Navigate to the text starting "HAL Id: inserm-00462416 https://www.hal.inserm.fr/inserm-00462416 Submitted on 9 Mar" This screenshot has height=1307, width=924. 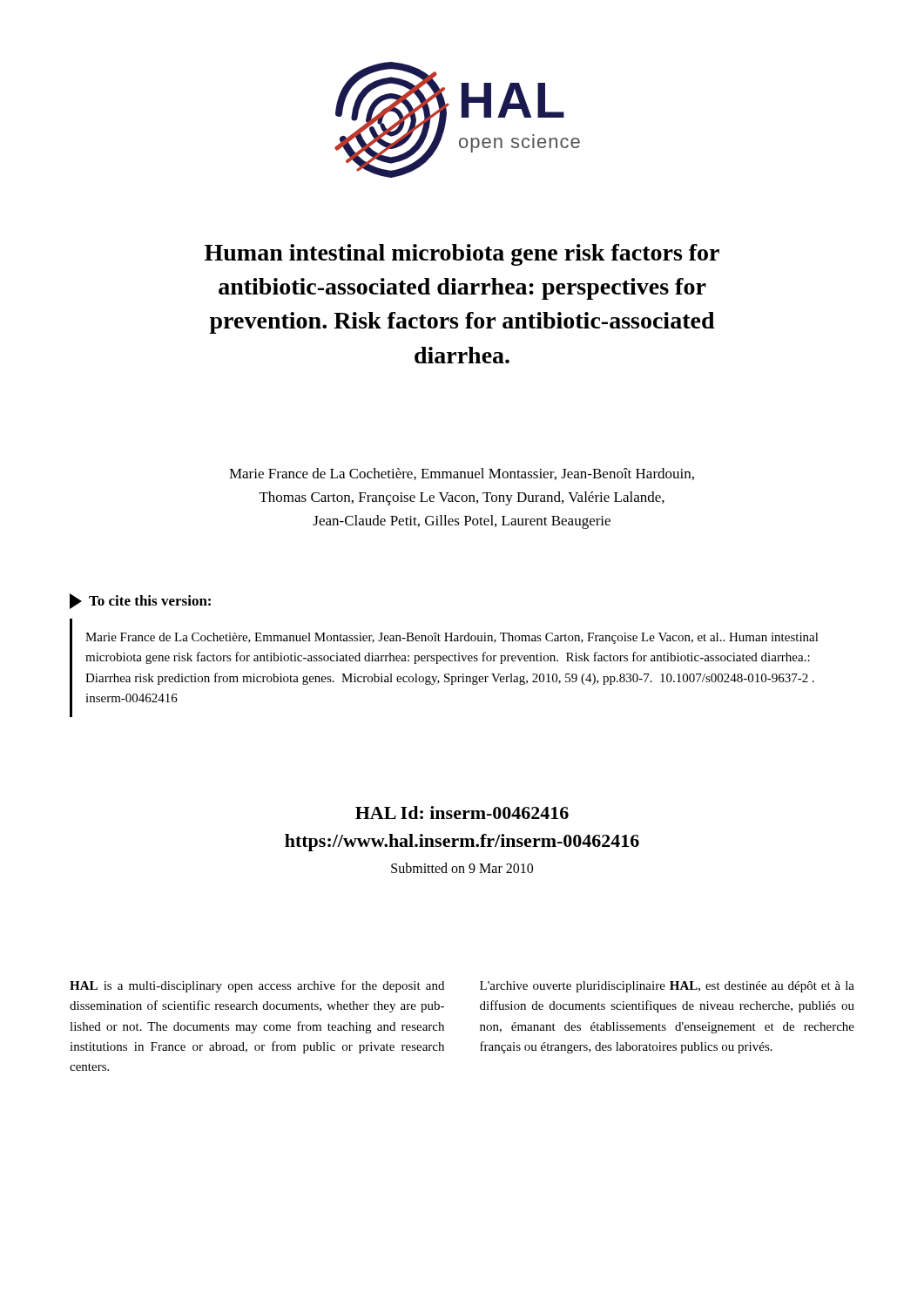click(x=462, y=839)
